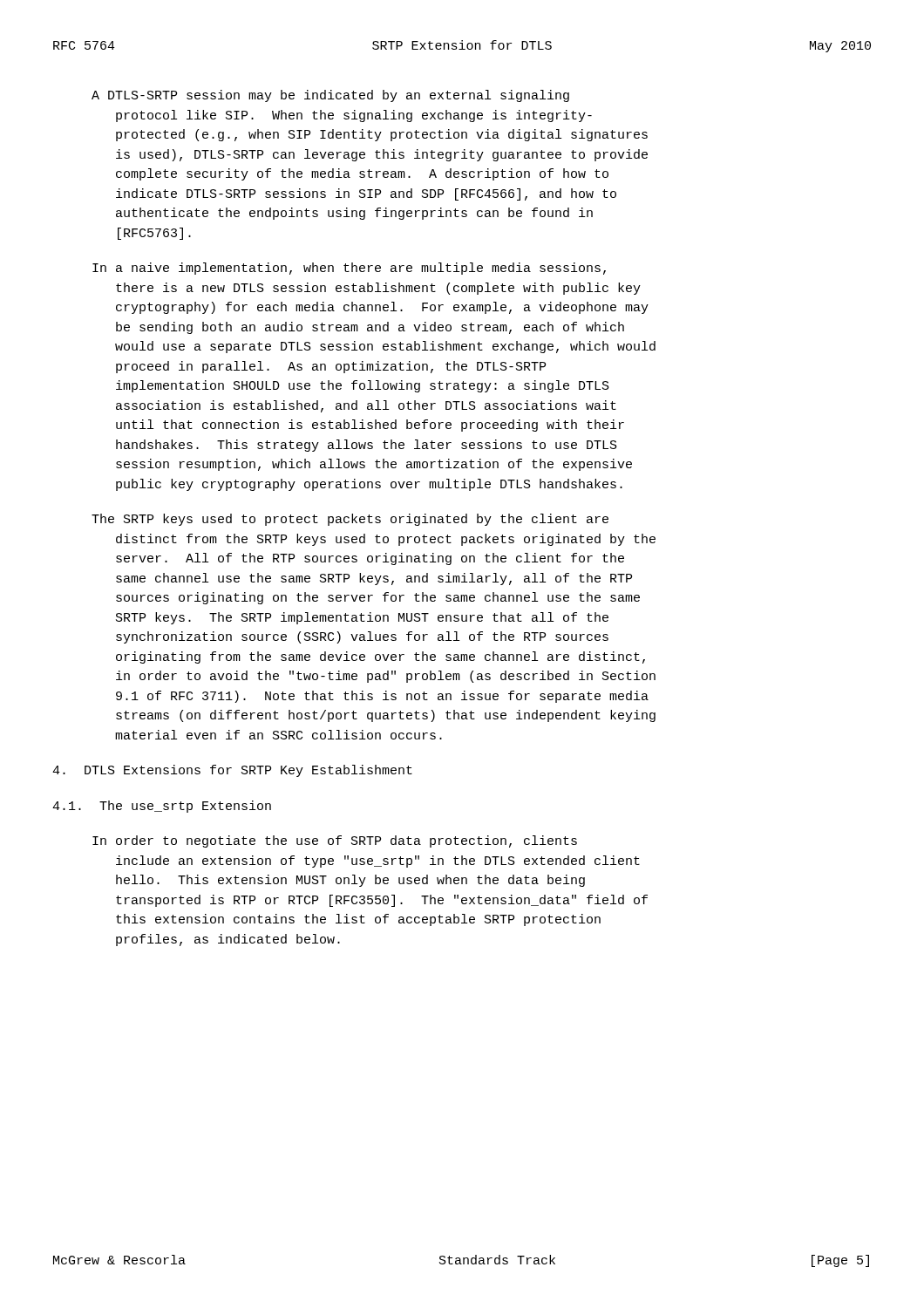Select the text block with the text "A DTLS-SRTP session may be indicated by"
Viewport: 924px width, 1308px height.
tap(370, 165)
